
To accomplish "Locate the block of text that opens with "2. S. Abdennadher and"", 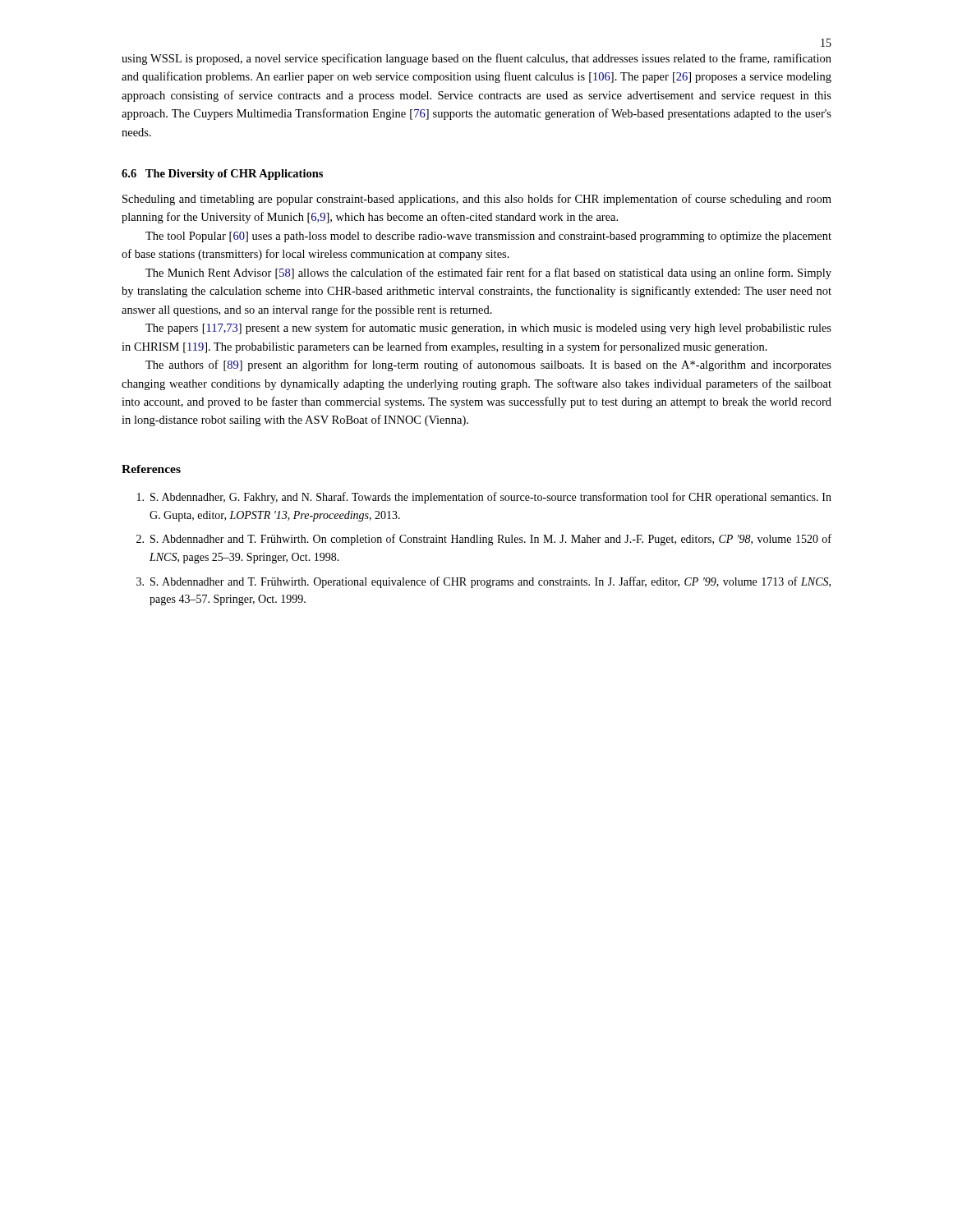I will [x=476, y=549].
